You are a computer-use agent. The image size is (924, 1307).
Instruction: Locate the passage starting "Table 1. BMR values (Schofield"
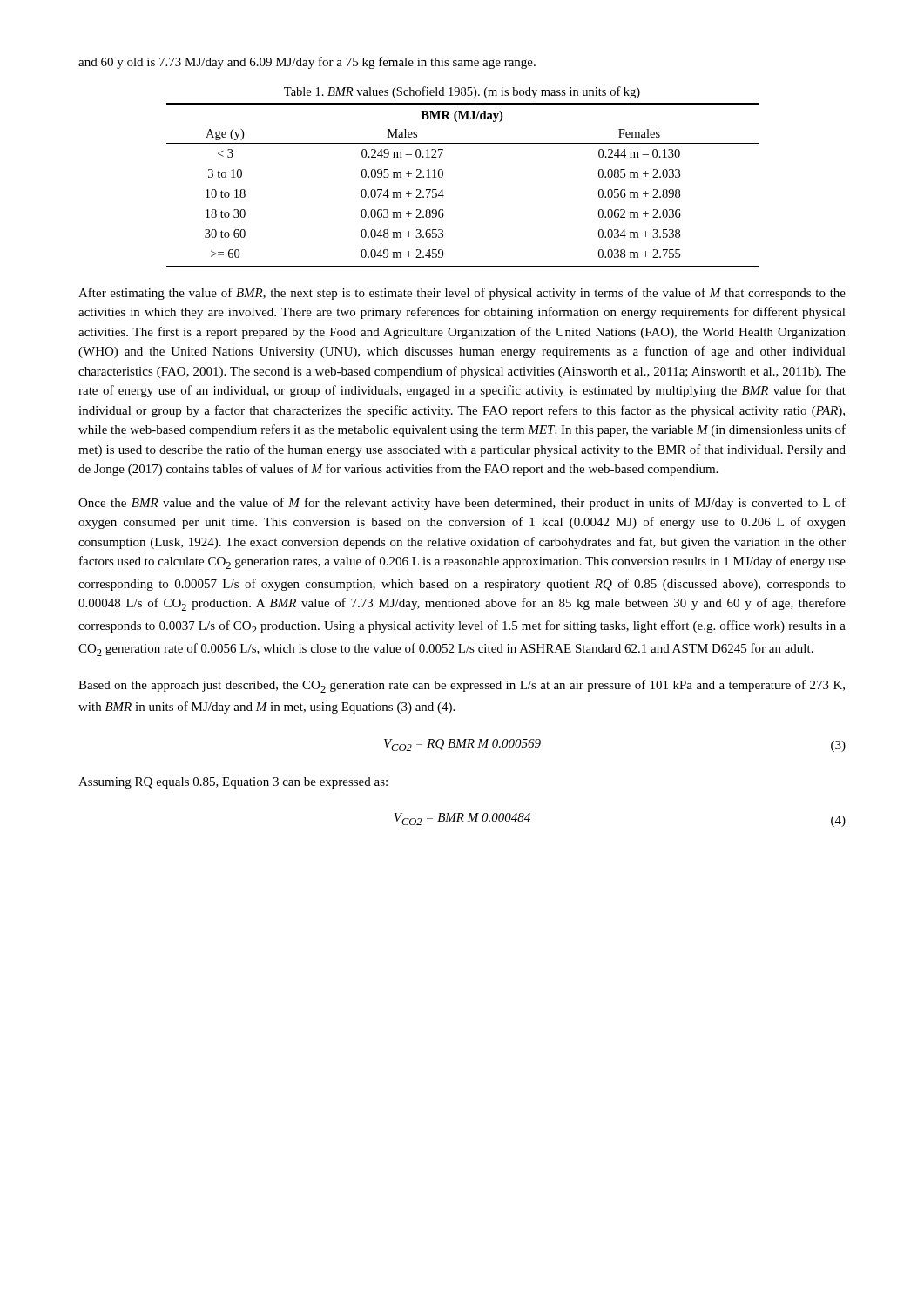pos(462,91)
